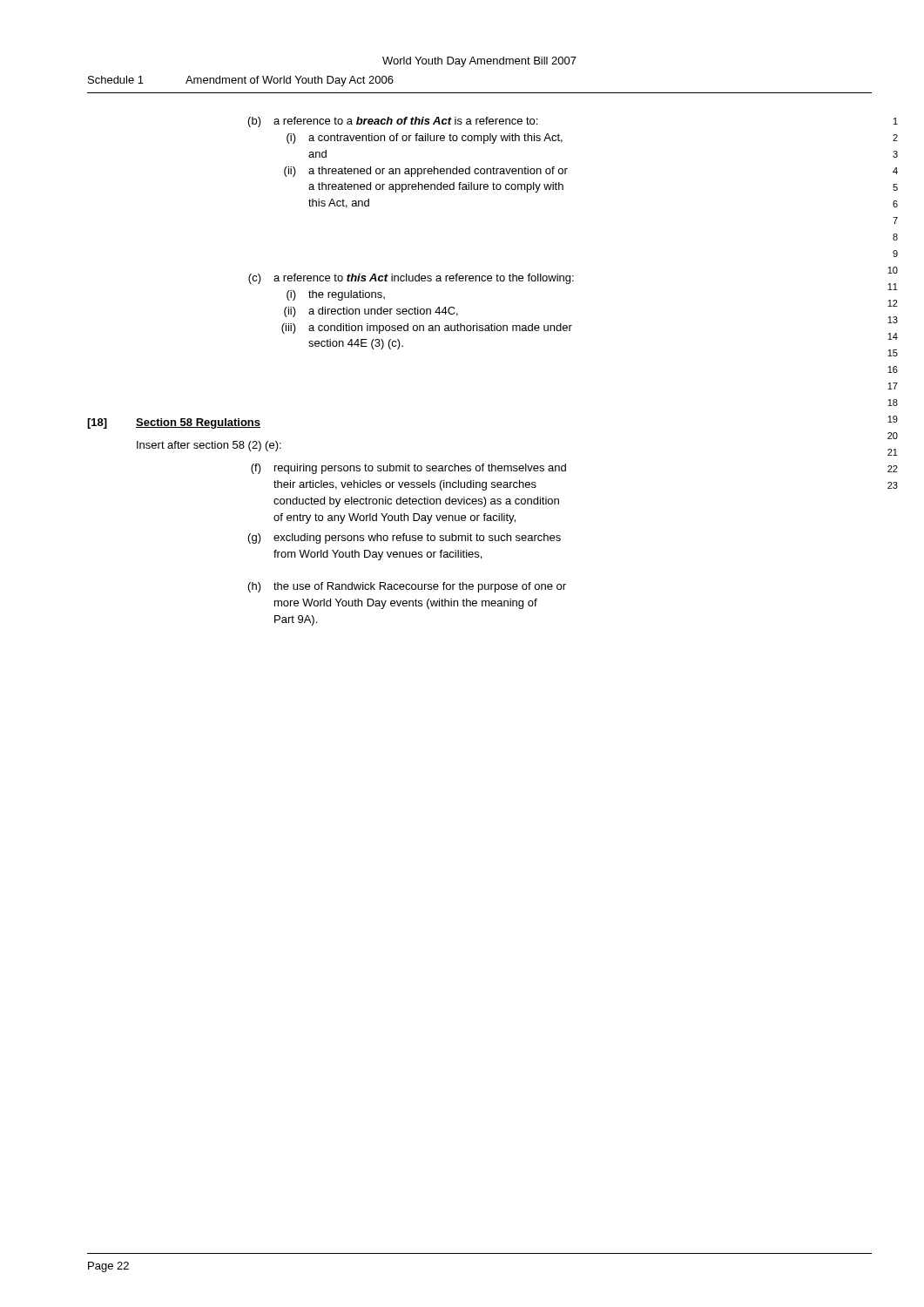Find "Insert after section 58 (2) (e):" on this page
This screenshot has height=1307, width=924.
(x=209, y=445)
